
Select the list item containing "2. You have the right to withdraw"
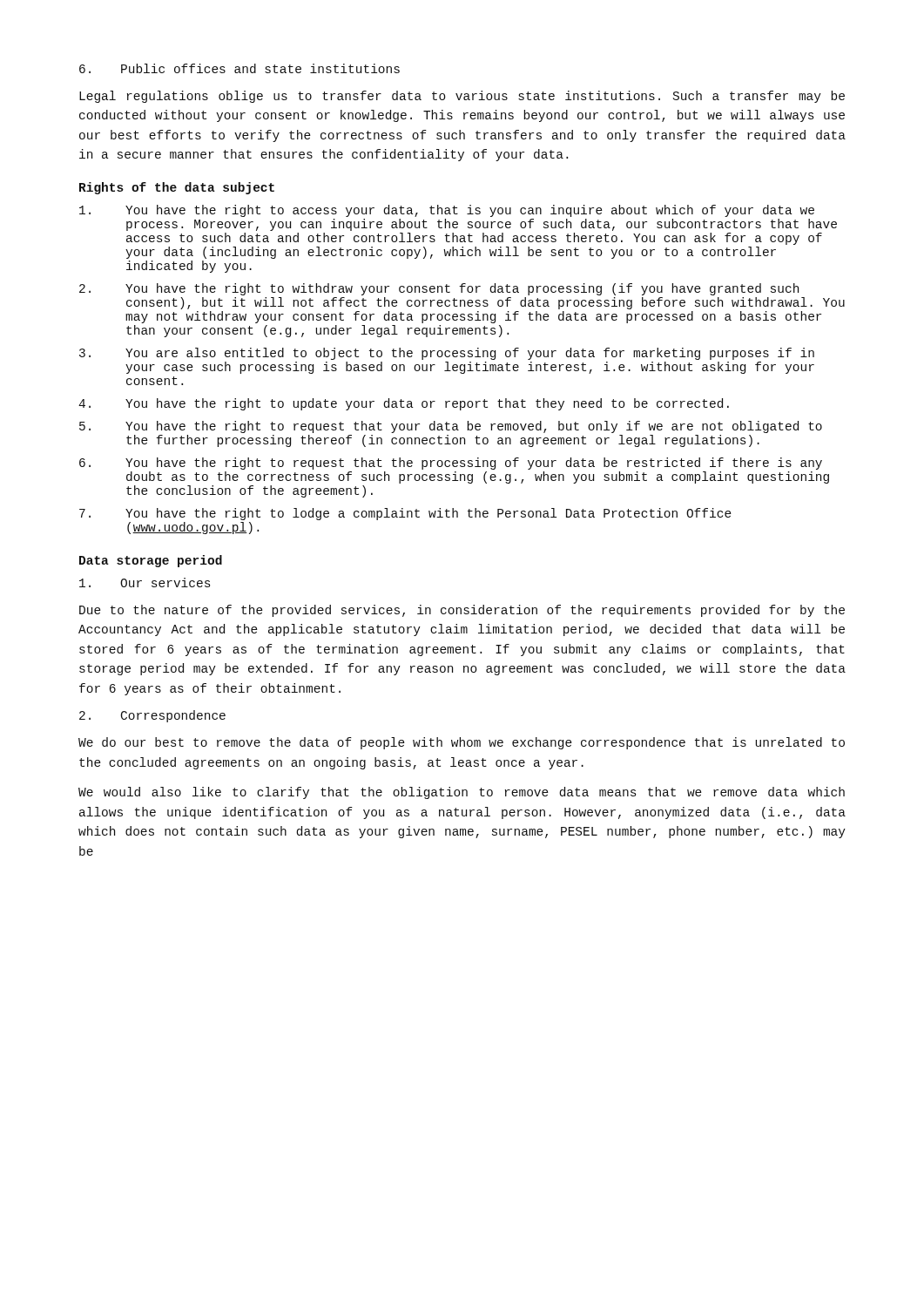point(462,310)
